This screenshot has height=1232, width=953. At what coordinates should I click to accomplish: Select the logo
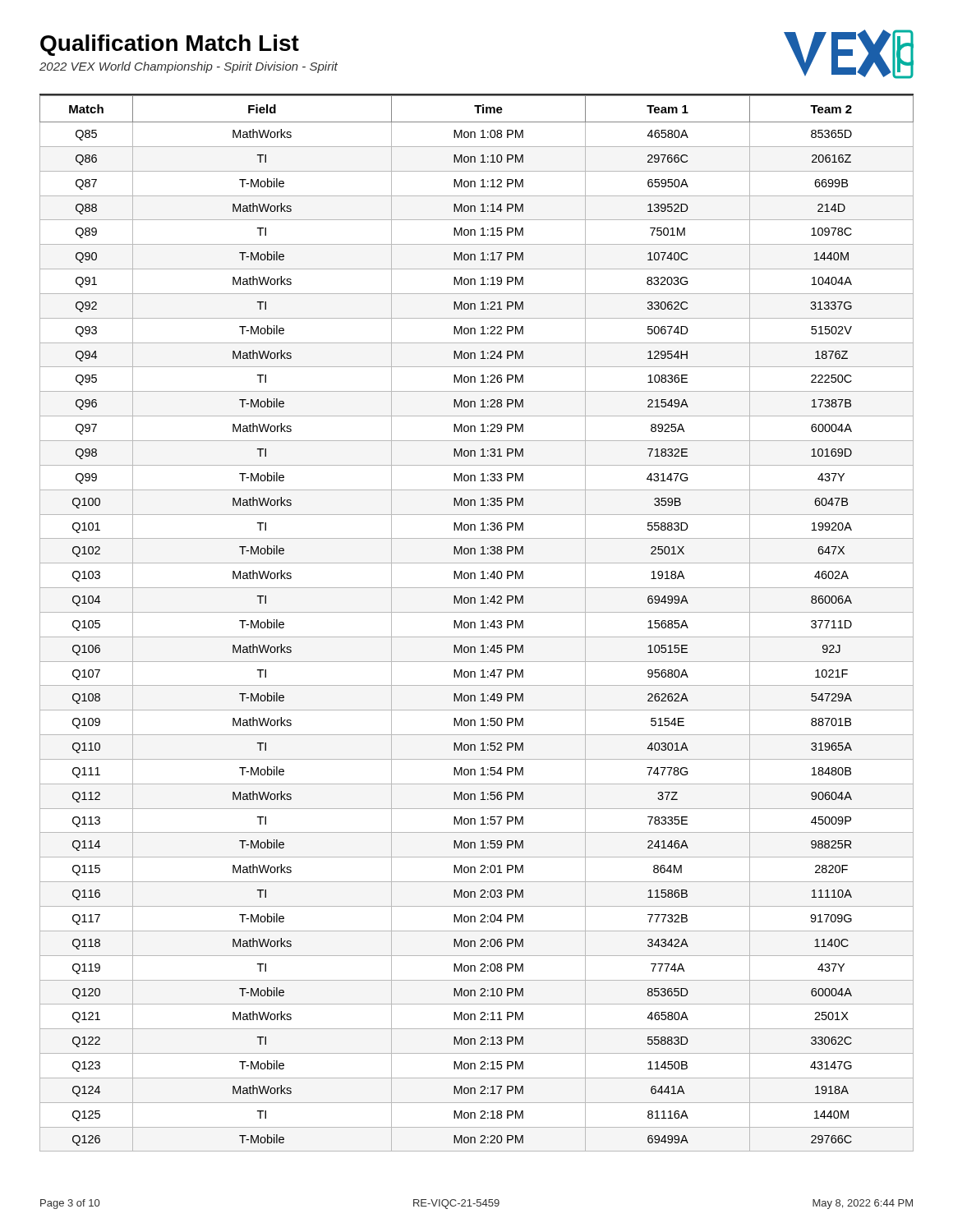click(848, 54)
